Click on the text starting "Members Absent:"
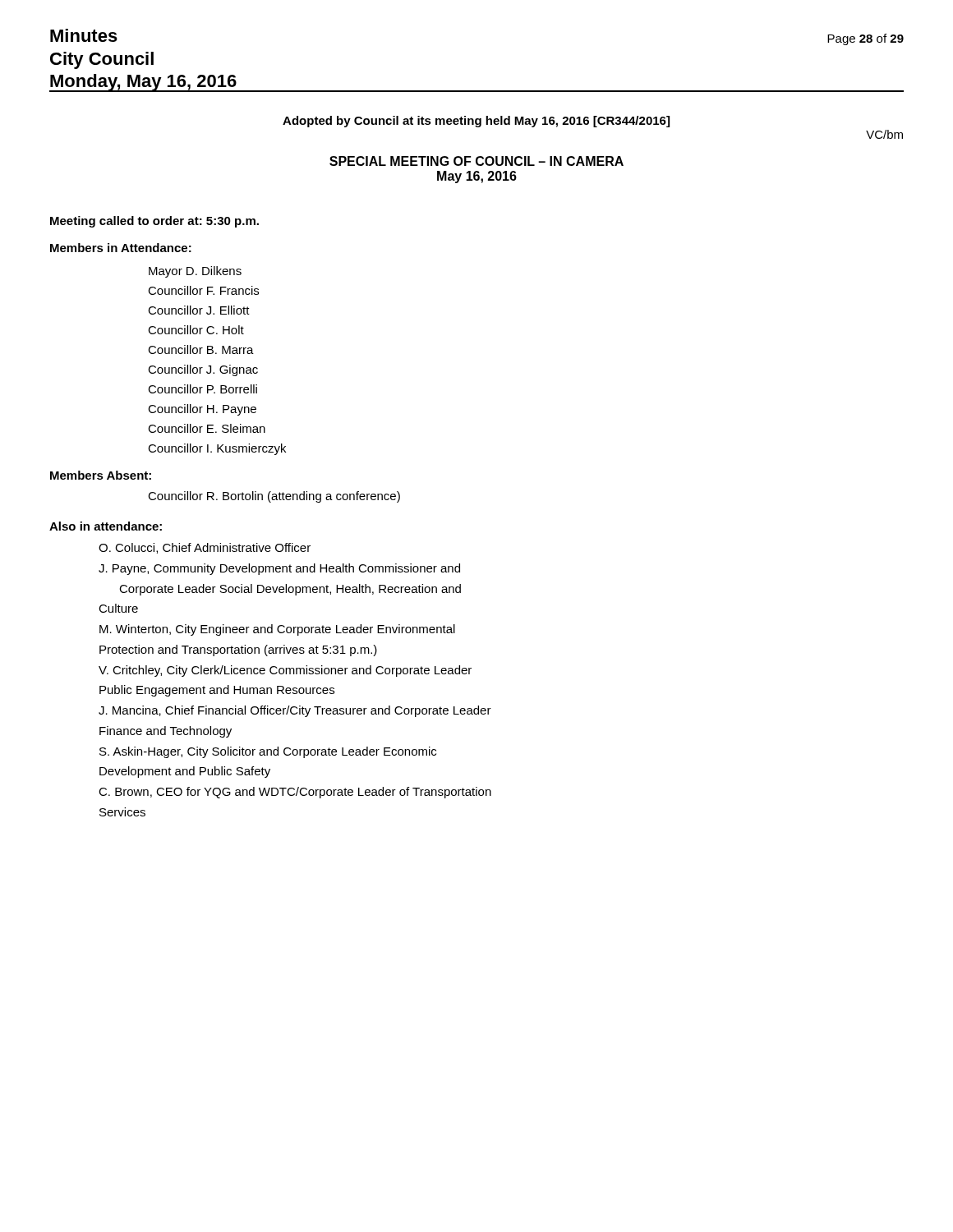This screenshot has height=1232, width=953. [x=101, y=475]
